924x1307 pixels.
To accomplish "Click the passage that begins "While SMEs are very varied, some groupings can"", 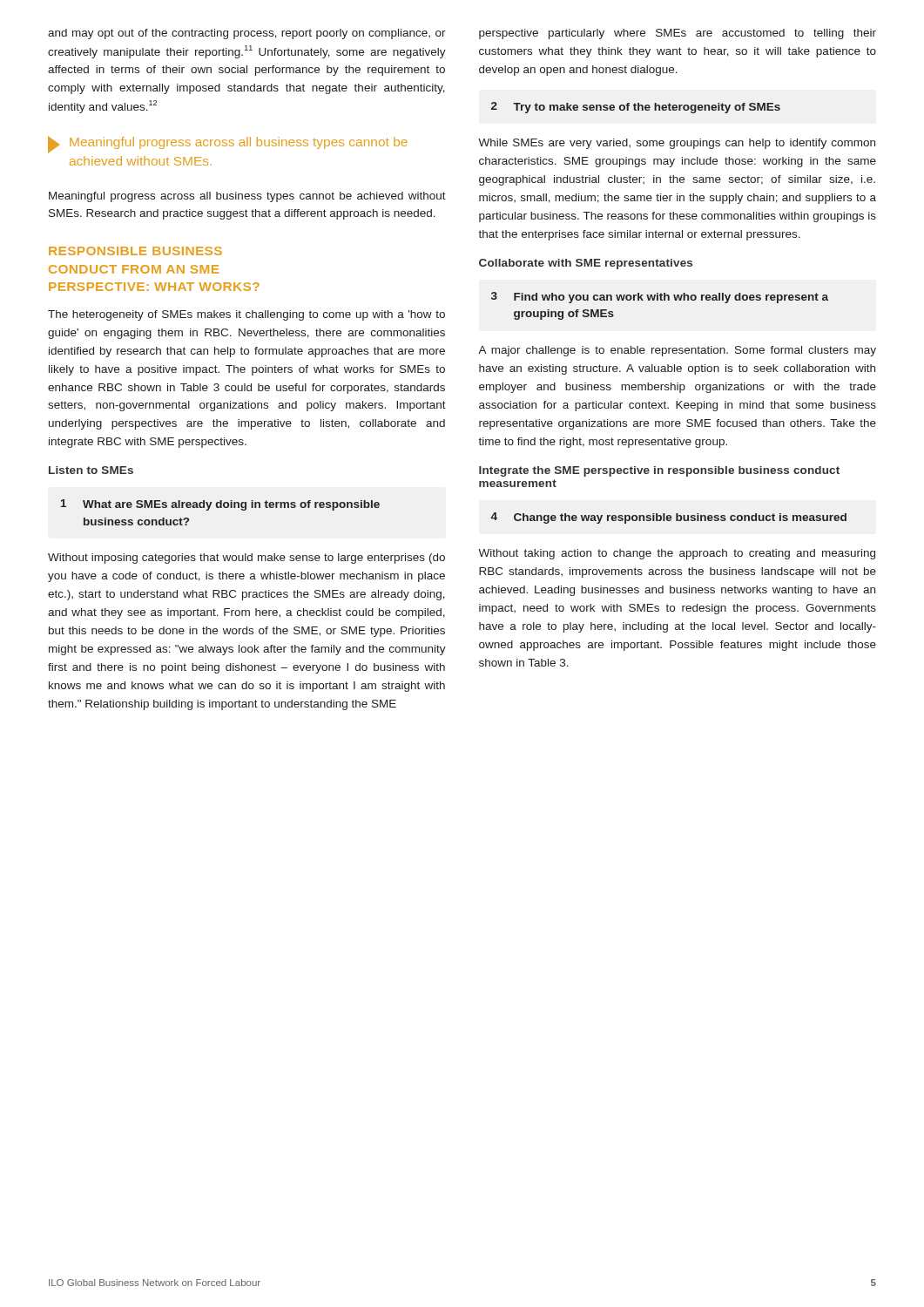I will [677, 189].
